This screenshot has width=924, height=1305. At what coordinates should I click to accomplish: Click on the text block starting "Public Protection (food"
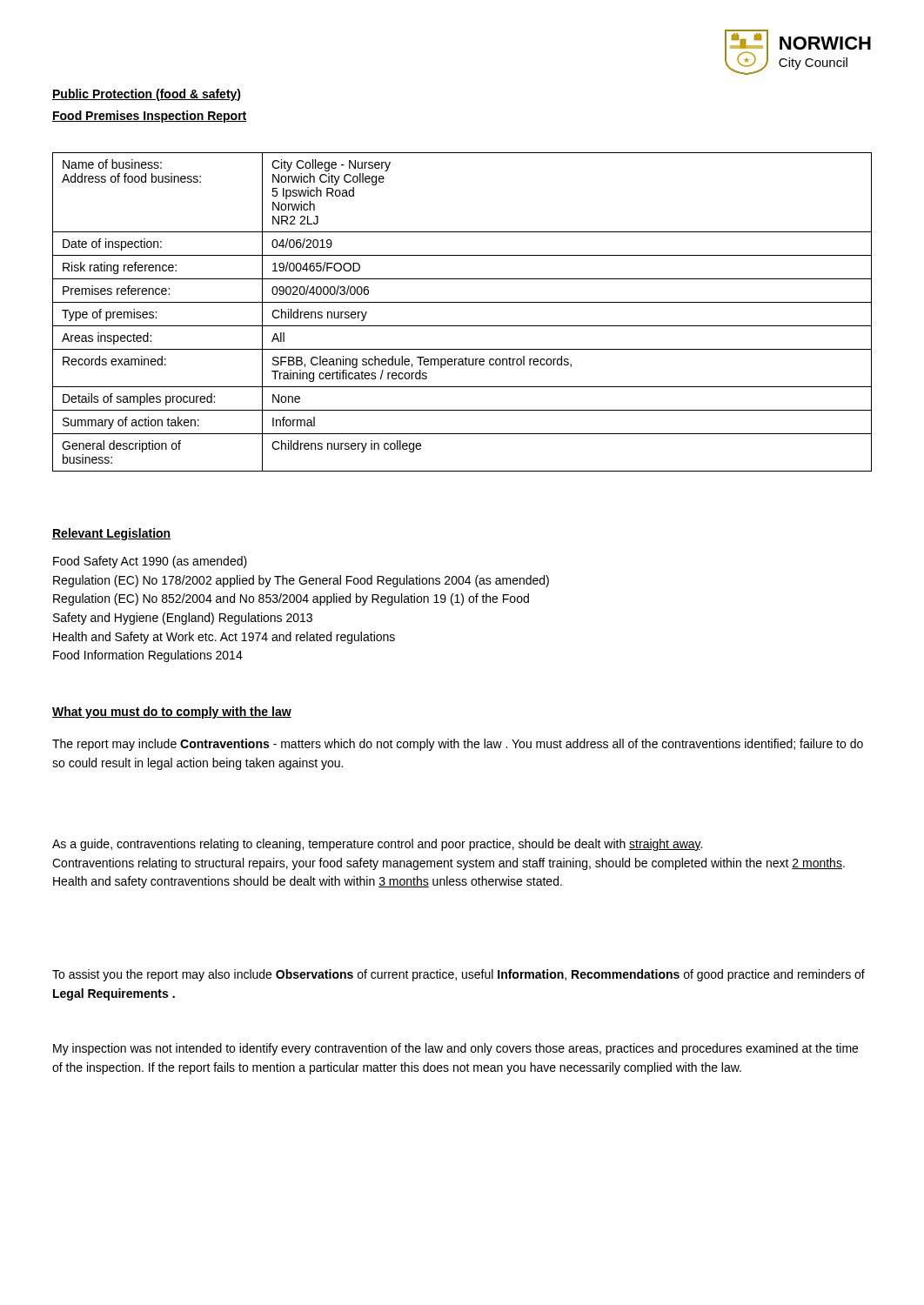(x=147, y=94)
